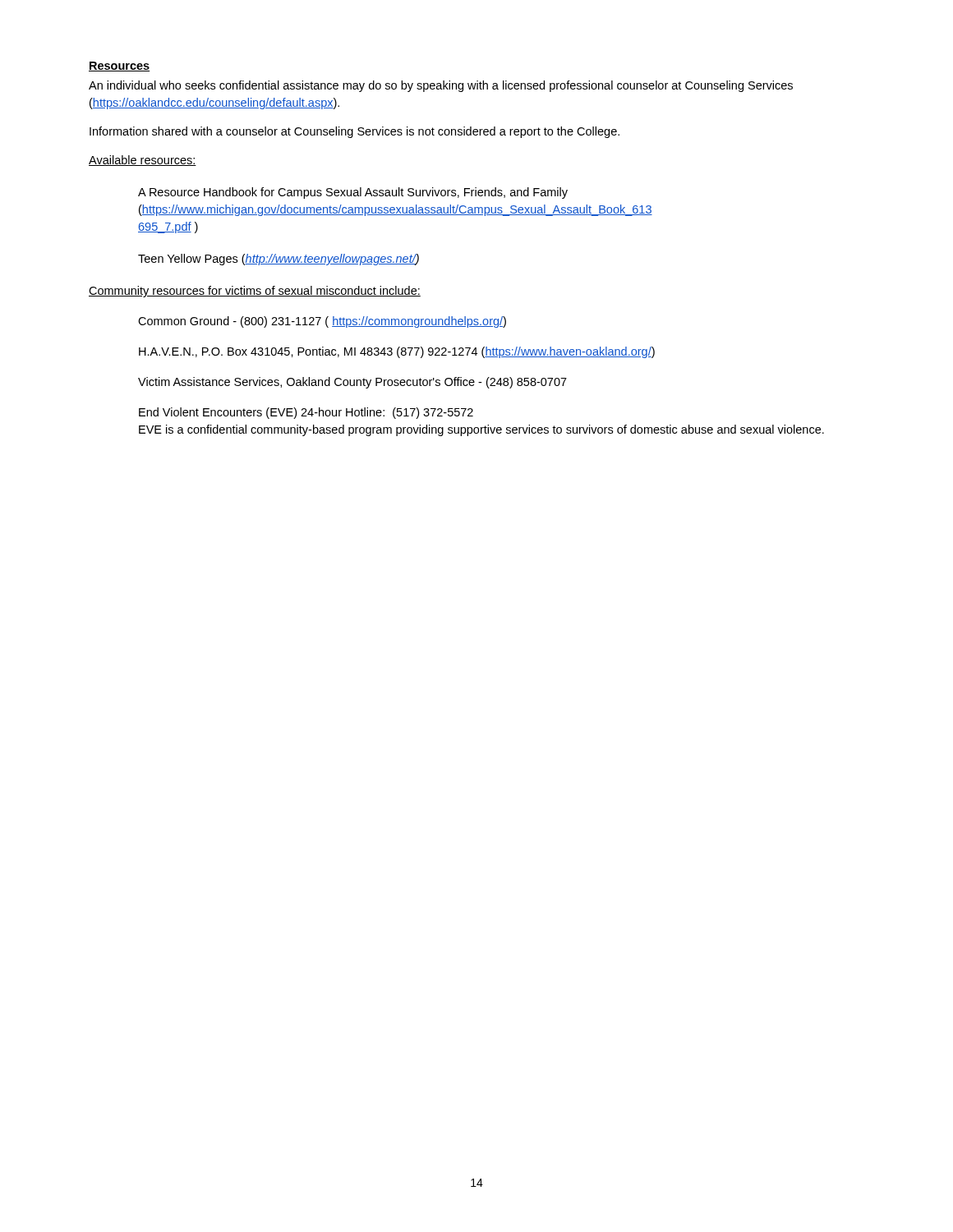The width and height of the screenshot is (953, 1232).
Task: Find the text block starting "Common Ground - (800) 231-1127"
Action: [x=322, y=321]
